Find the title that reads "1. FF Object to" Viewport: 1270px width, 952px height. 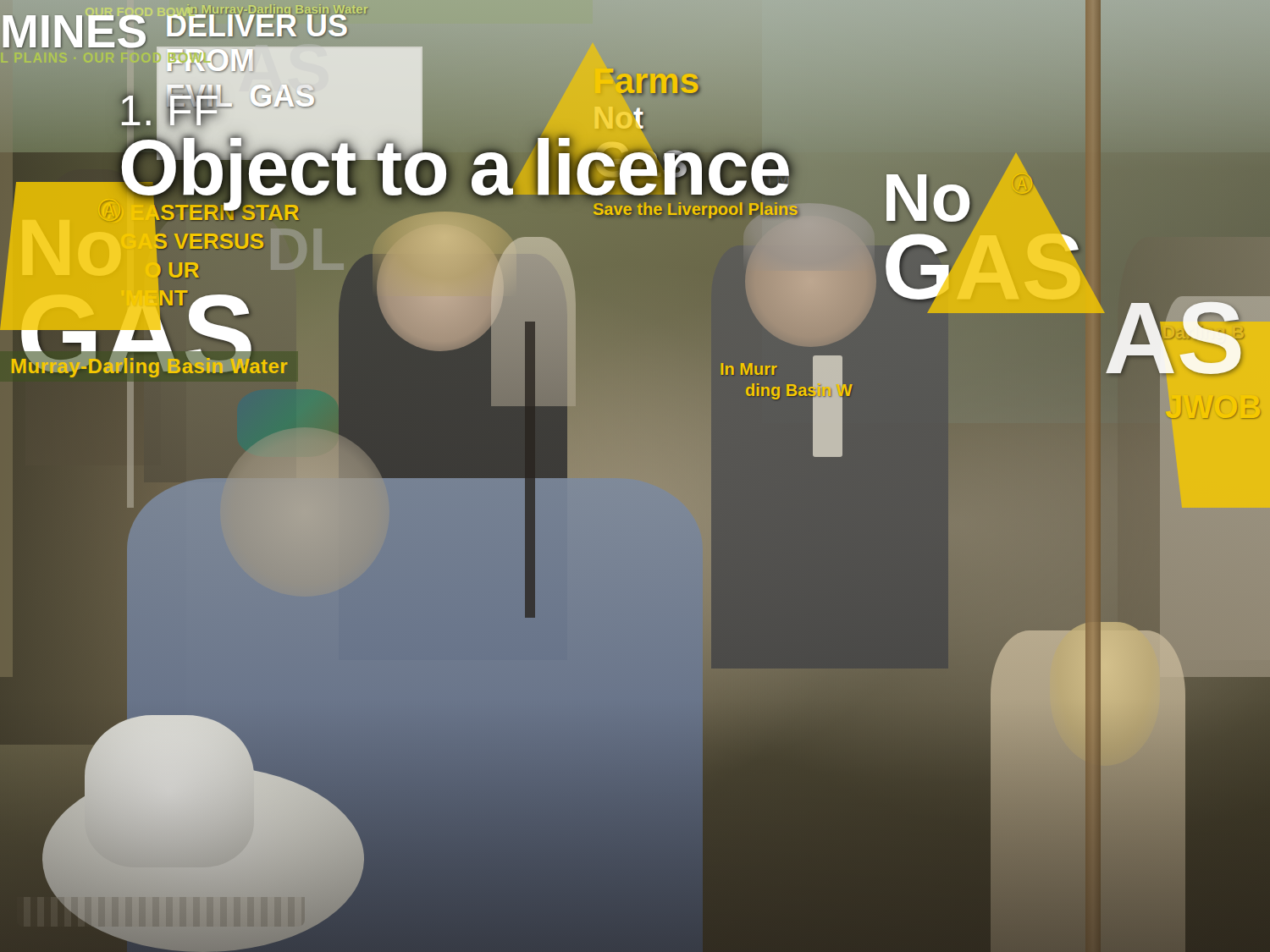[x=455, y=149]
